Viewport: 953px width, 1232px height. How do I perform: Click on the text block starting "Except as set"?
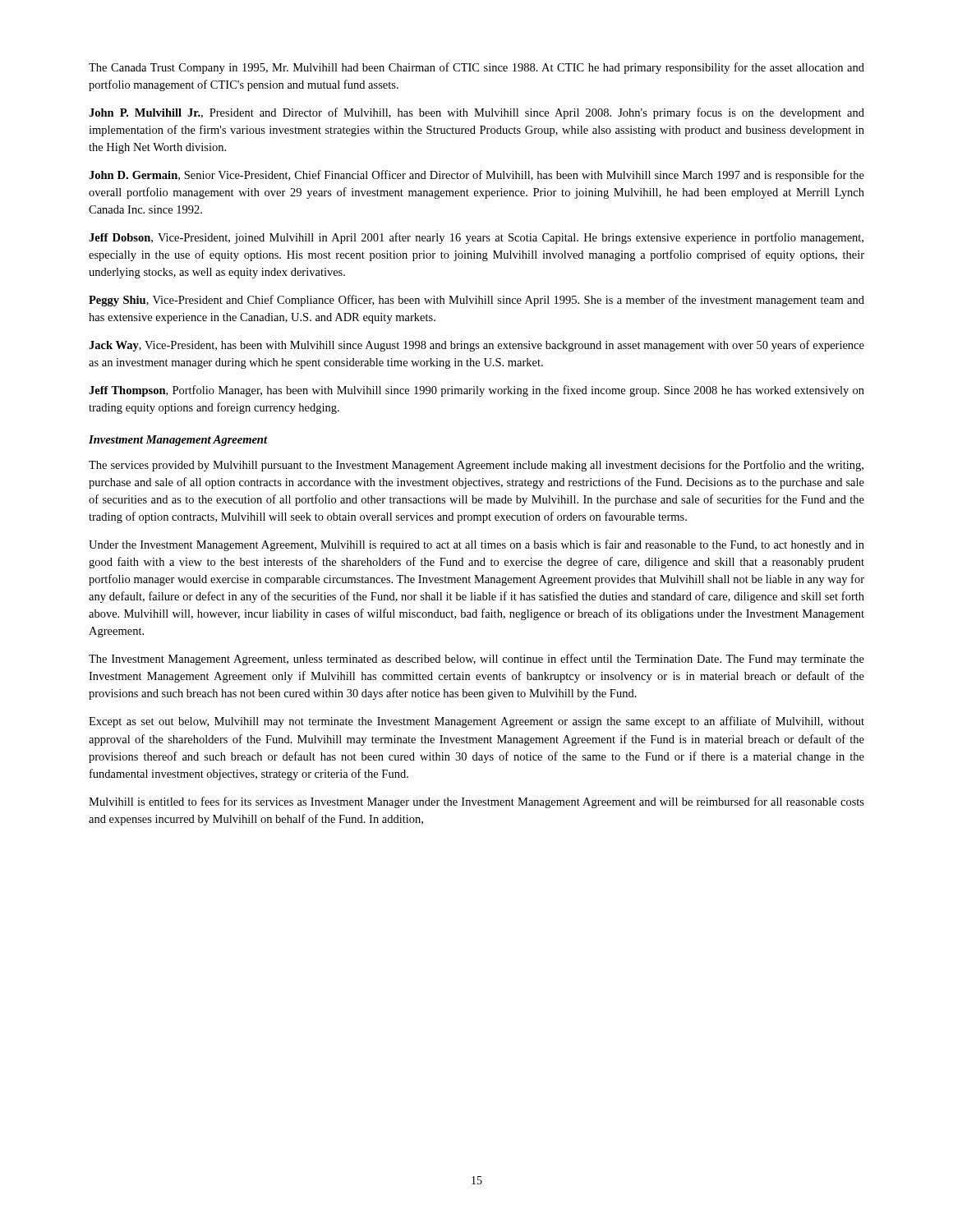[476, 748]
